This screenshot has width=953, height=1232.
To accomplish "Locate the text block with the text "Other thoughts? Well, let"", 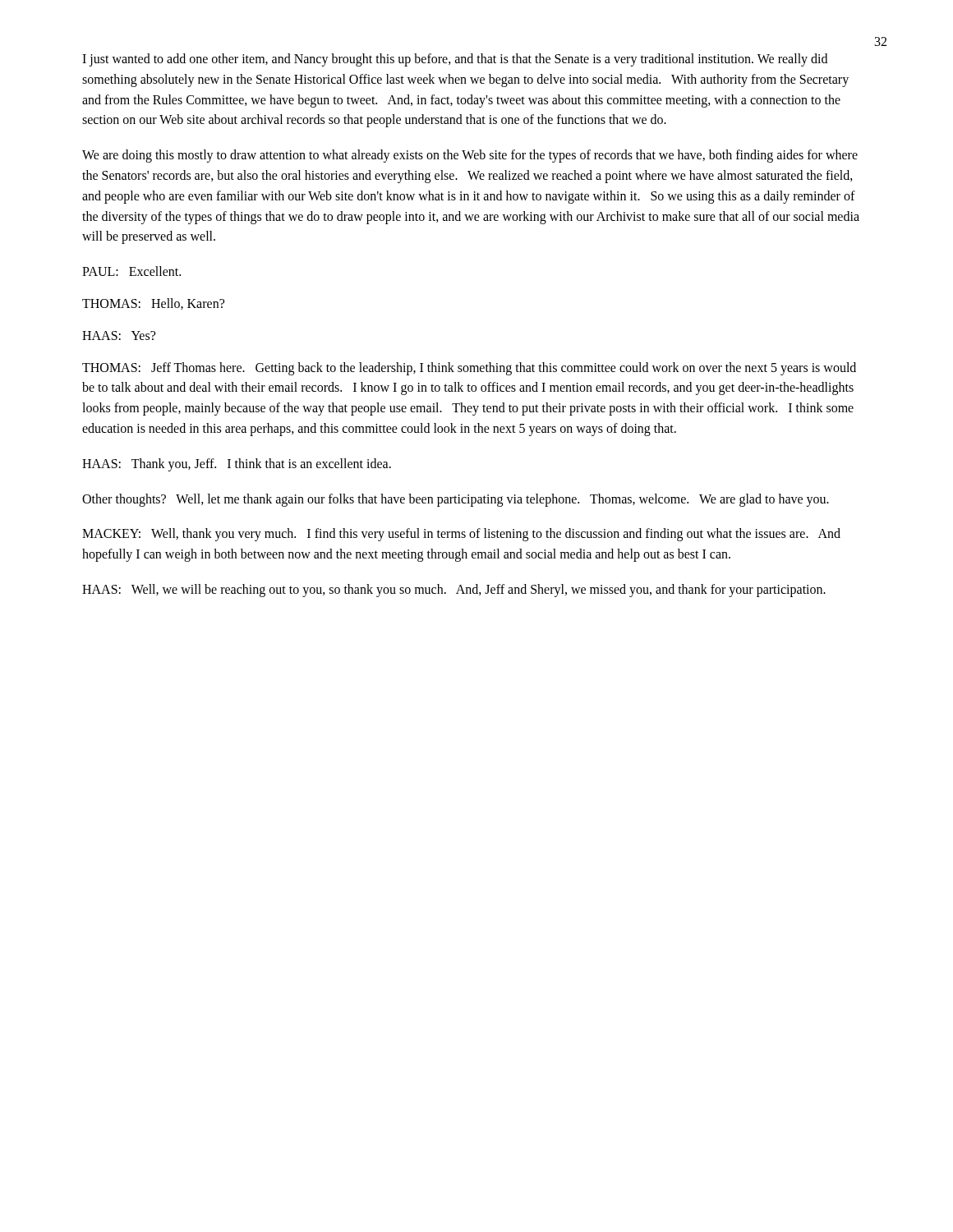I will click(456, 499).
